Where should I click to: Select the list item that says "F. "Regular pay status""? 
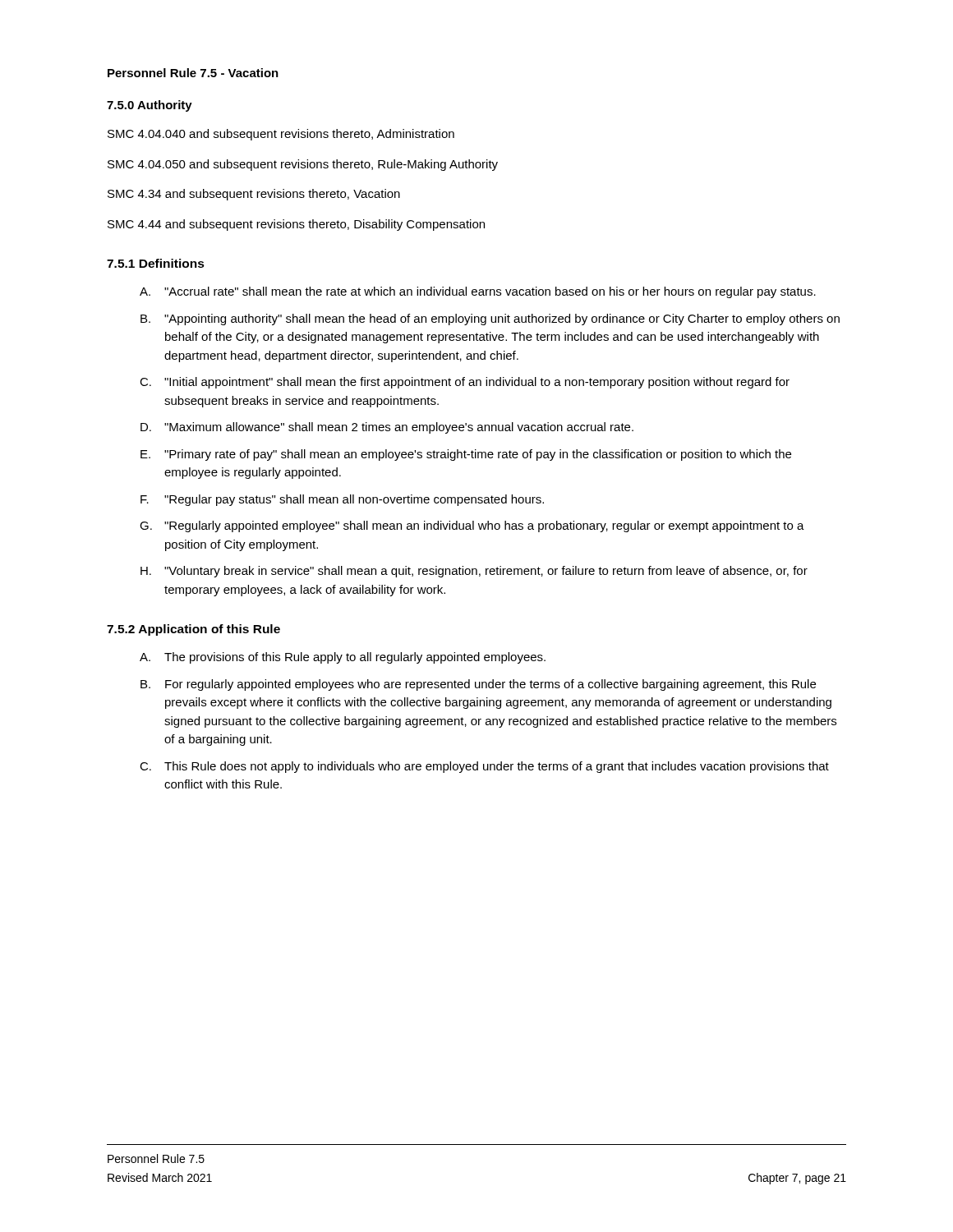click(x=493, y=499)
